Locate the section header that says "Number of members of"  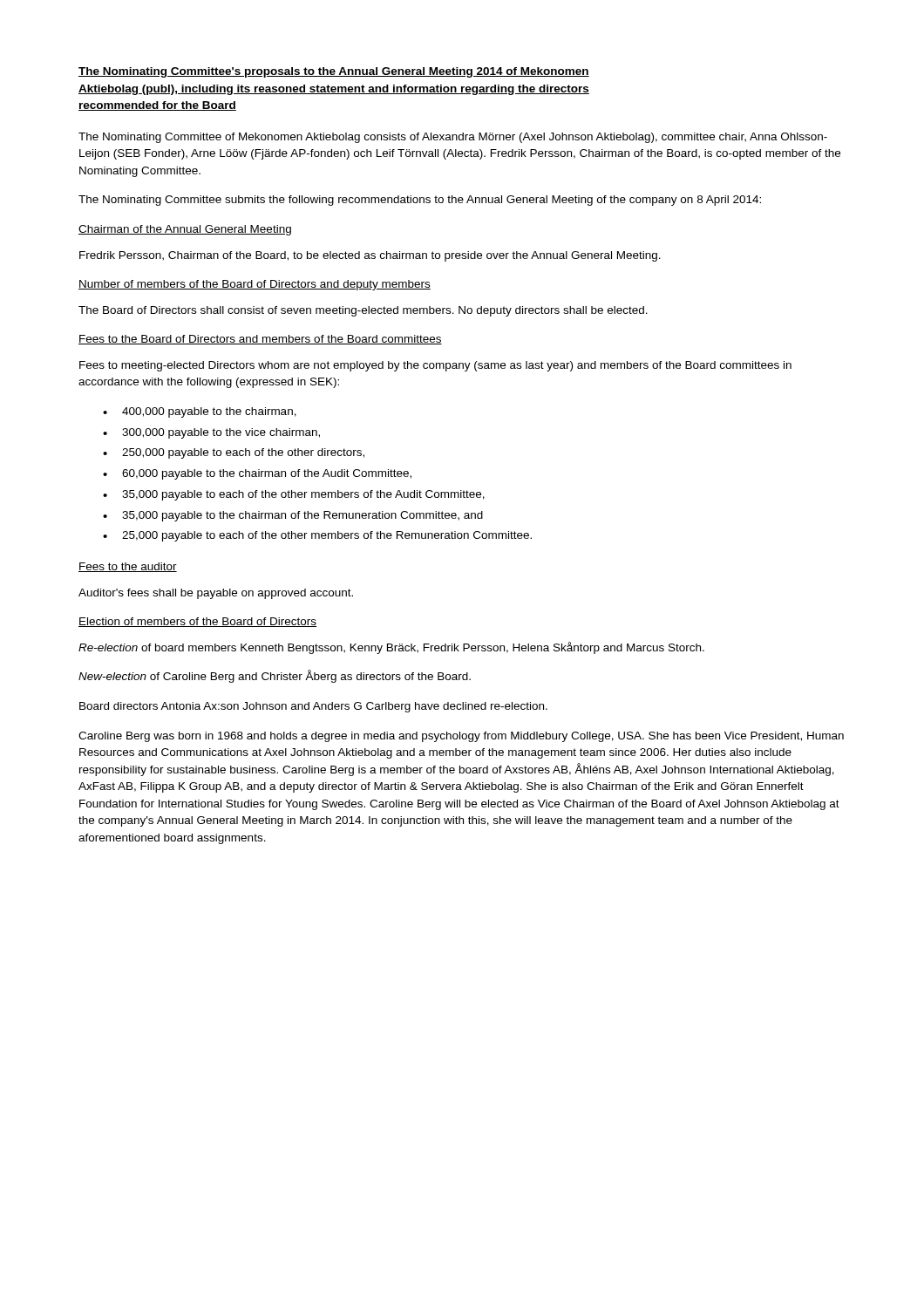[254, 284]
